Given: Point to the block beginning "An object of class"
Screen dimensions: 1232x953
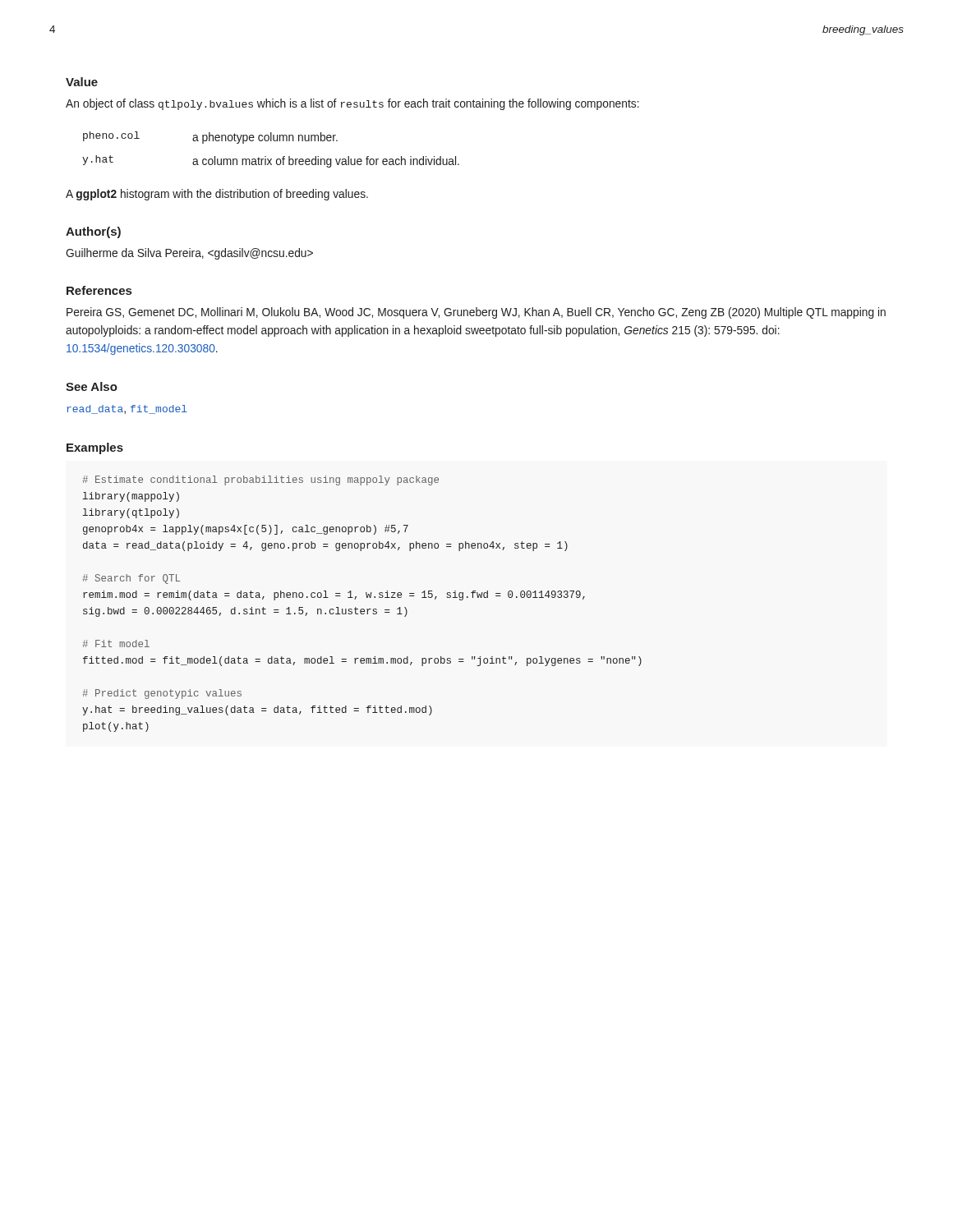Looking at the screenshot, I should [353, 104].
